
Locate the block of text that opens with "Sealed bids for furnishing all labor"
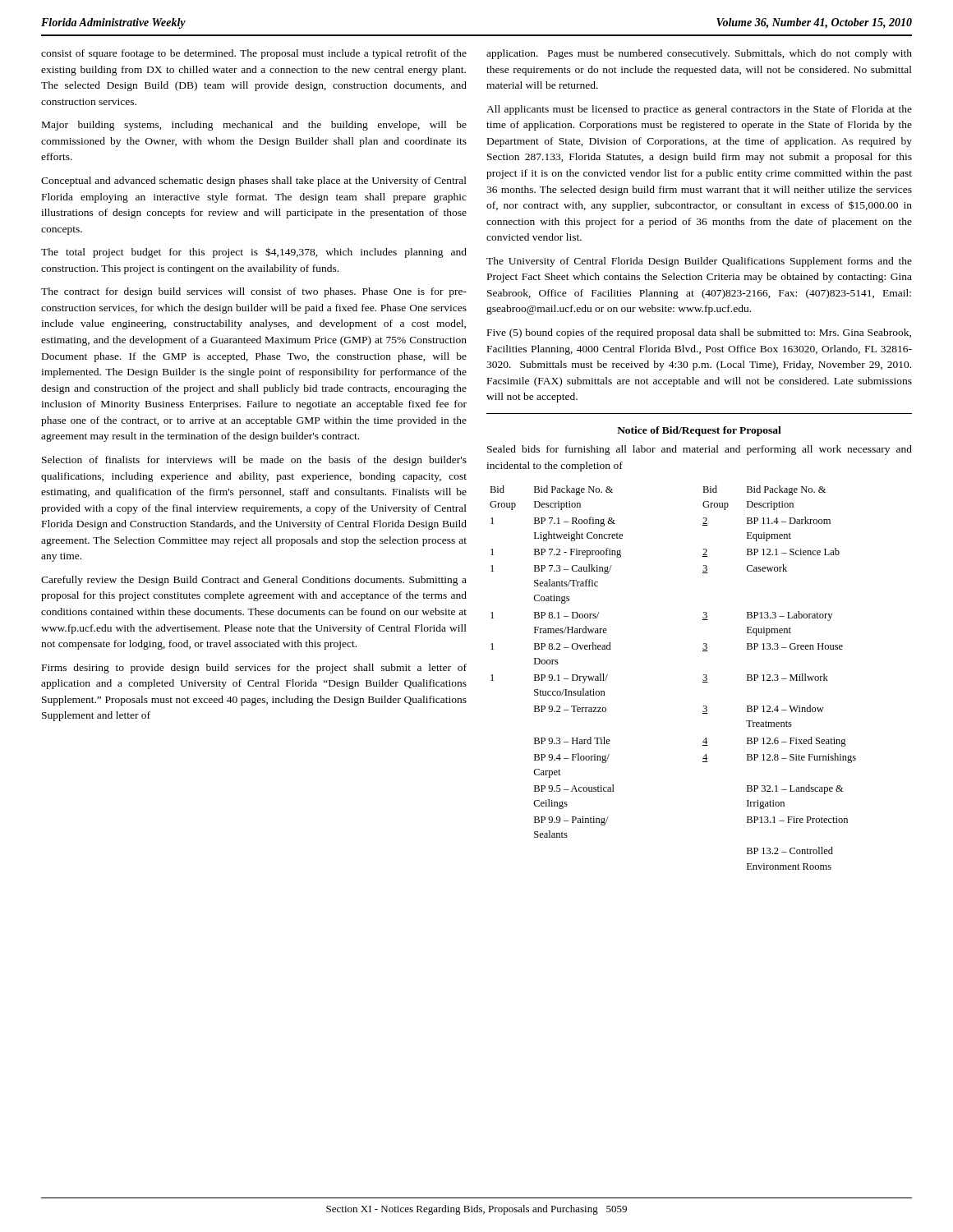click(x=699, y=457)
